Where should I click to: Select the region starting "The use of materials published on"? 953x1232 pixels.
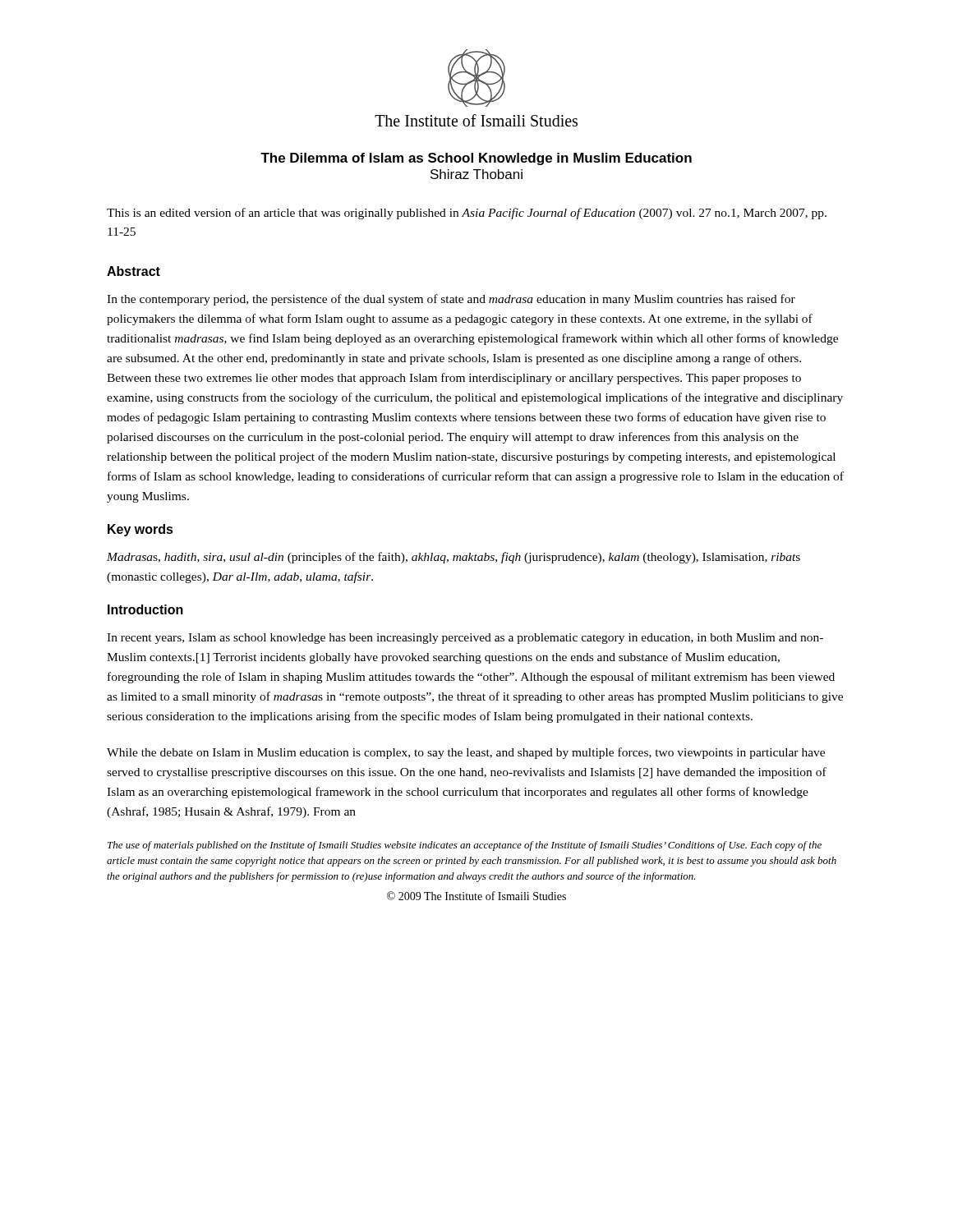[x=472, y=860]
